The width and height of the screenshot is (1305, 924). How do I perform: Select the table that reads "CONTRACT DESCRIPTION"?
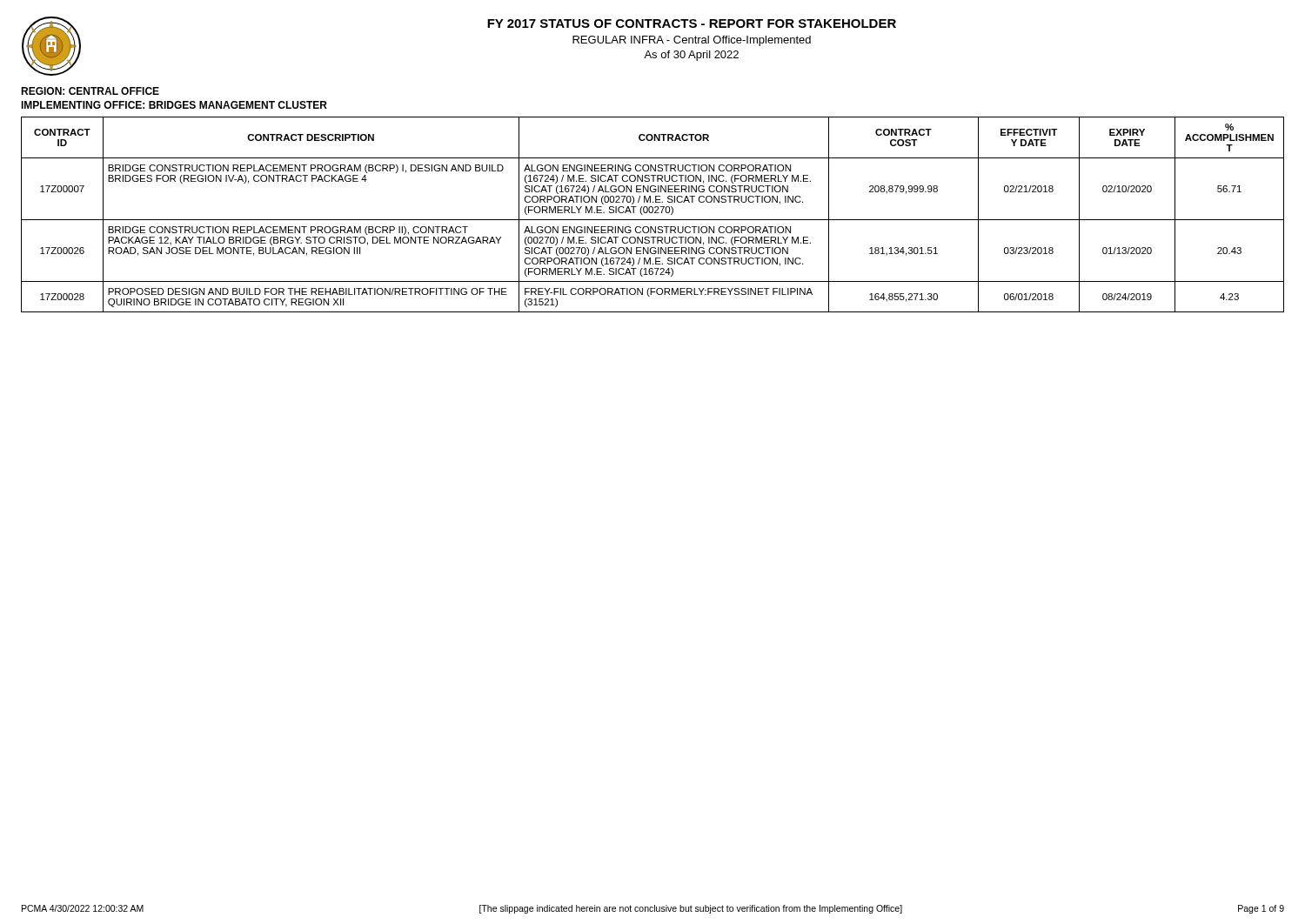point(652,214)
